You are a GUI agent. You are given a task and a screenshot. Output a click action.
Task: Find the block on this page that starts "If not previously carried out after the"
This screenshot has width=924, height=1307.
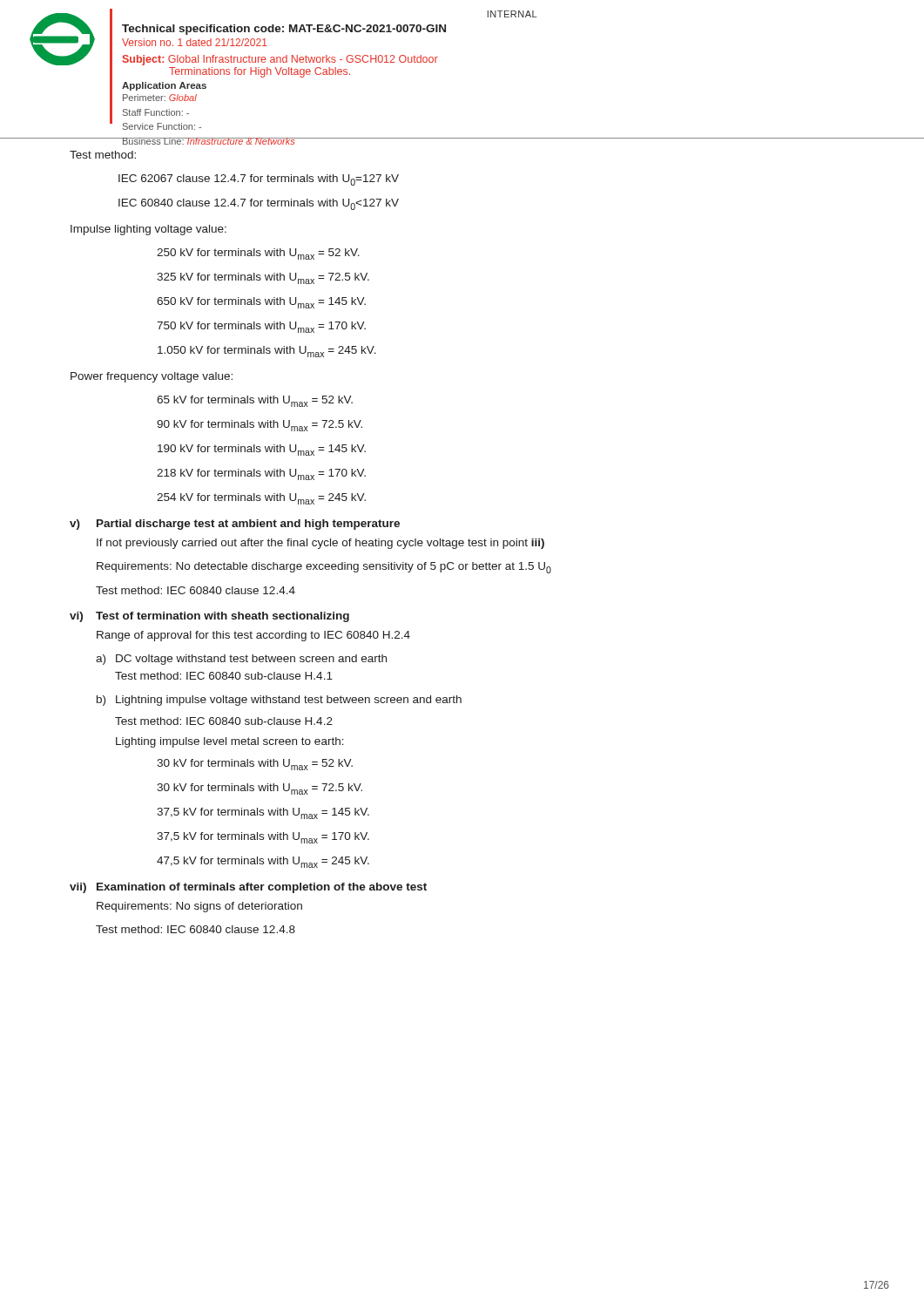coord(320,542)
